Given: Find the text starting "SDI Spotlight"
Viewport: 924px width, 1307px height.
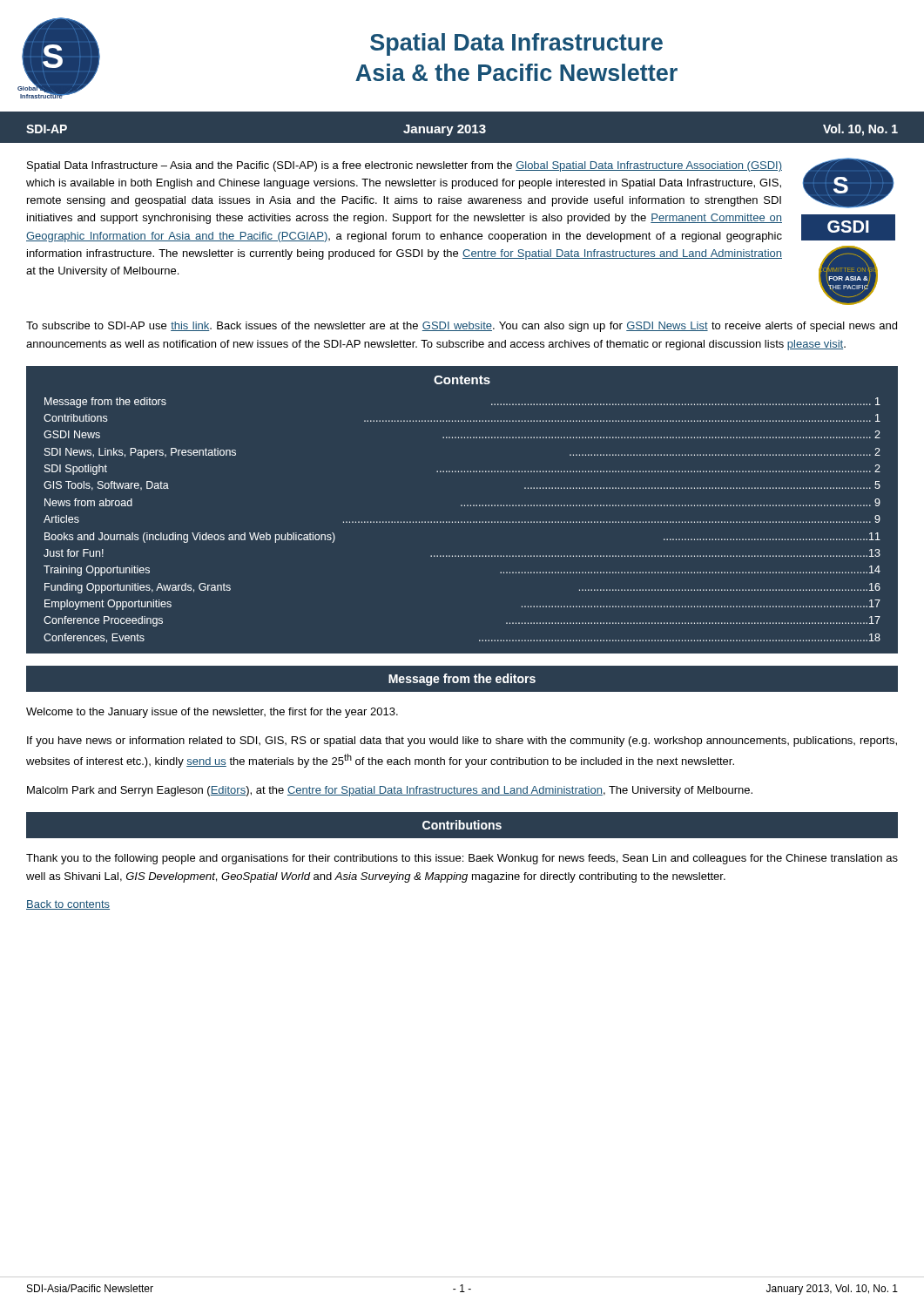Looking at the screenshot, I should pyautogui.click(x=462, y=469).
